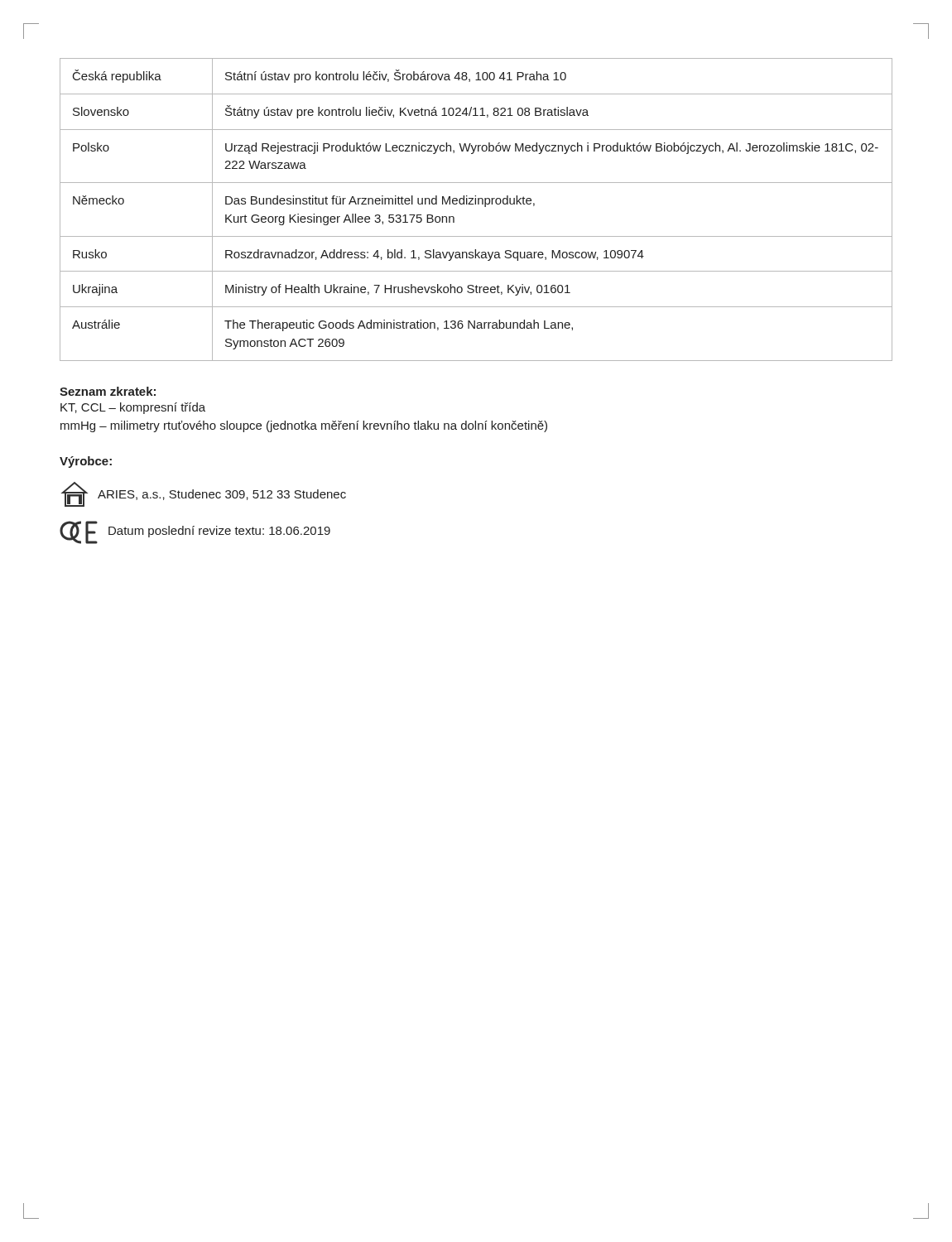Click where it says "Datum poslední revize textu: 18.06.2019"
Image resolution: width=952 pixels, height=1242 pixels.
[195, 532]
